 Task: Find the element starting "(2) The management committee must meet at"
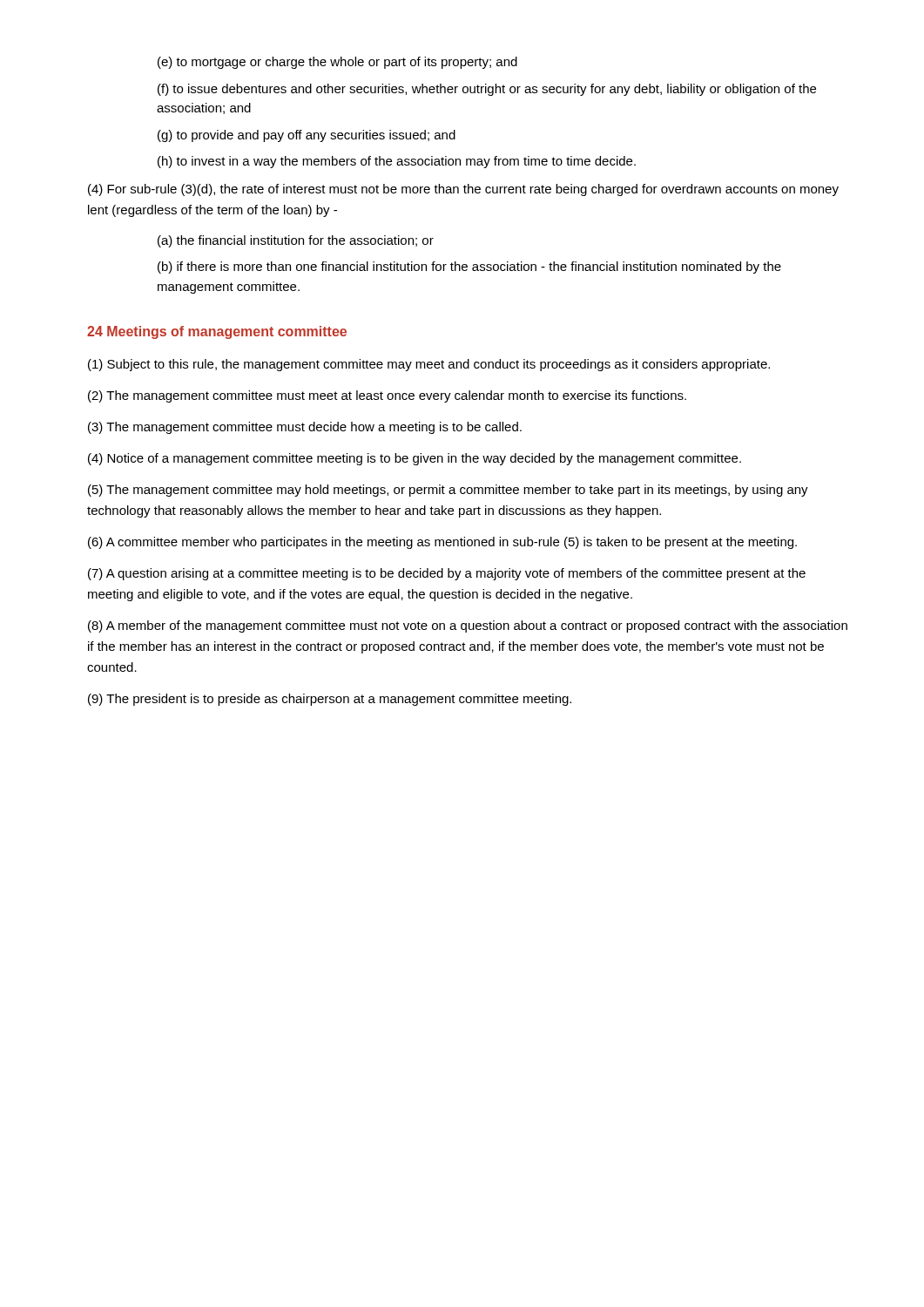pos(387,395)
